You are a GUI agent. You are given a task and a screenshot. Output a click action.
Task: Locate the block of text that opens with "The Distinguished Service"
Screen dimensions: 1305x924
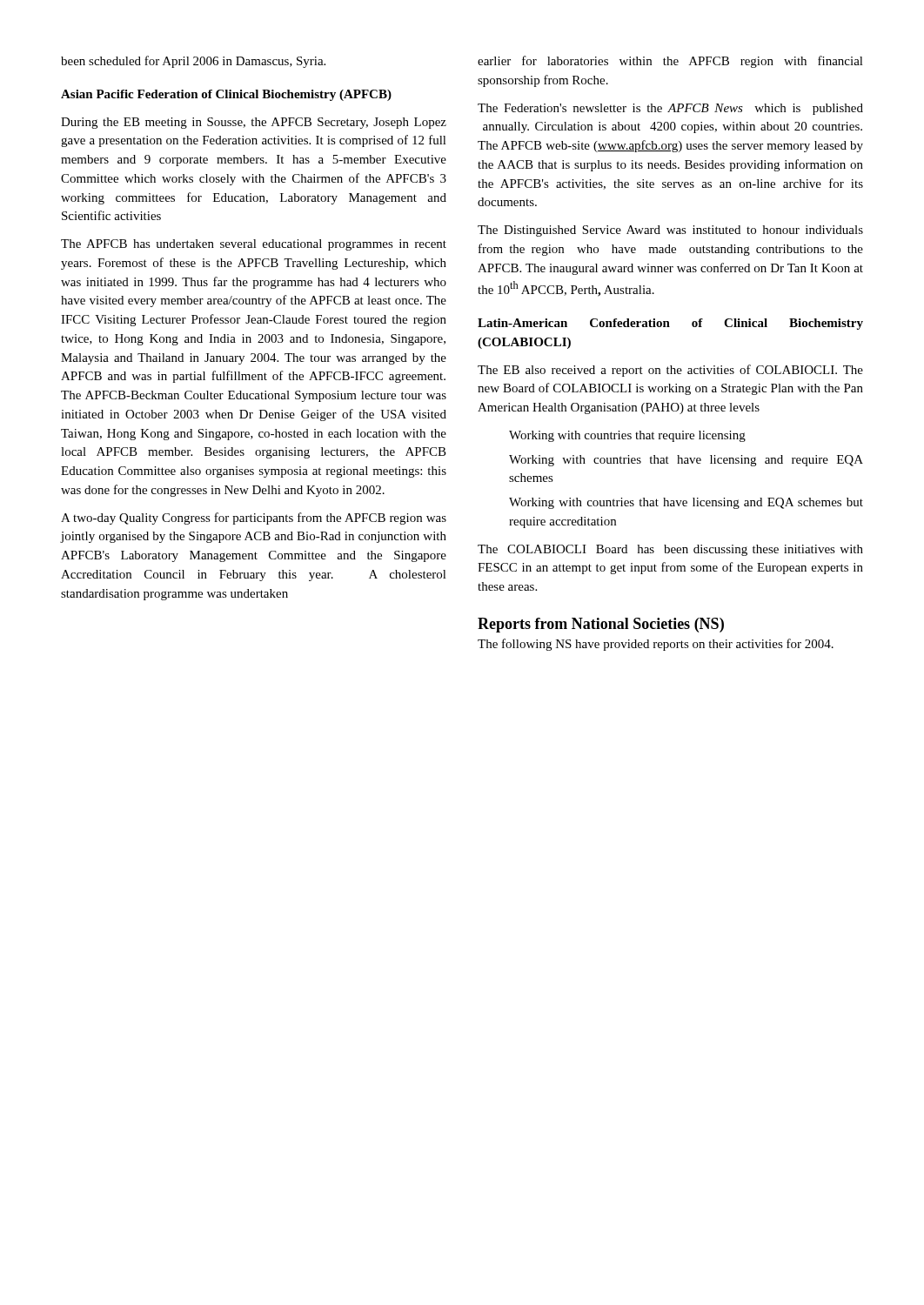tap(670, 261)
